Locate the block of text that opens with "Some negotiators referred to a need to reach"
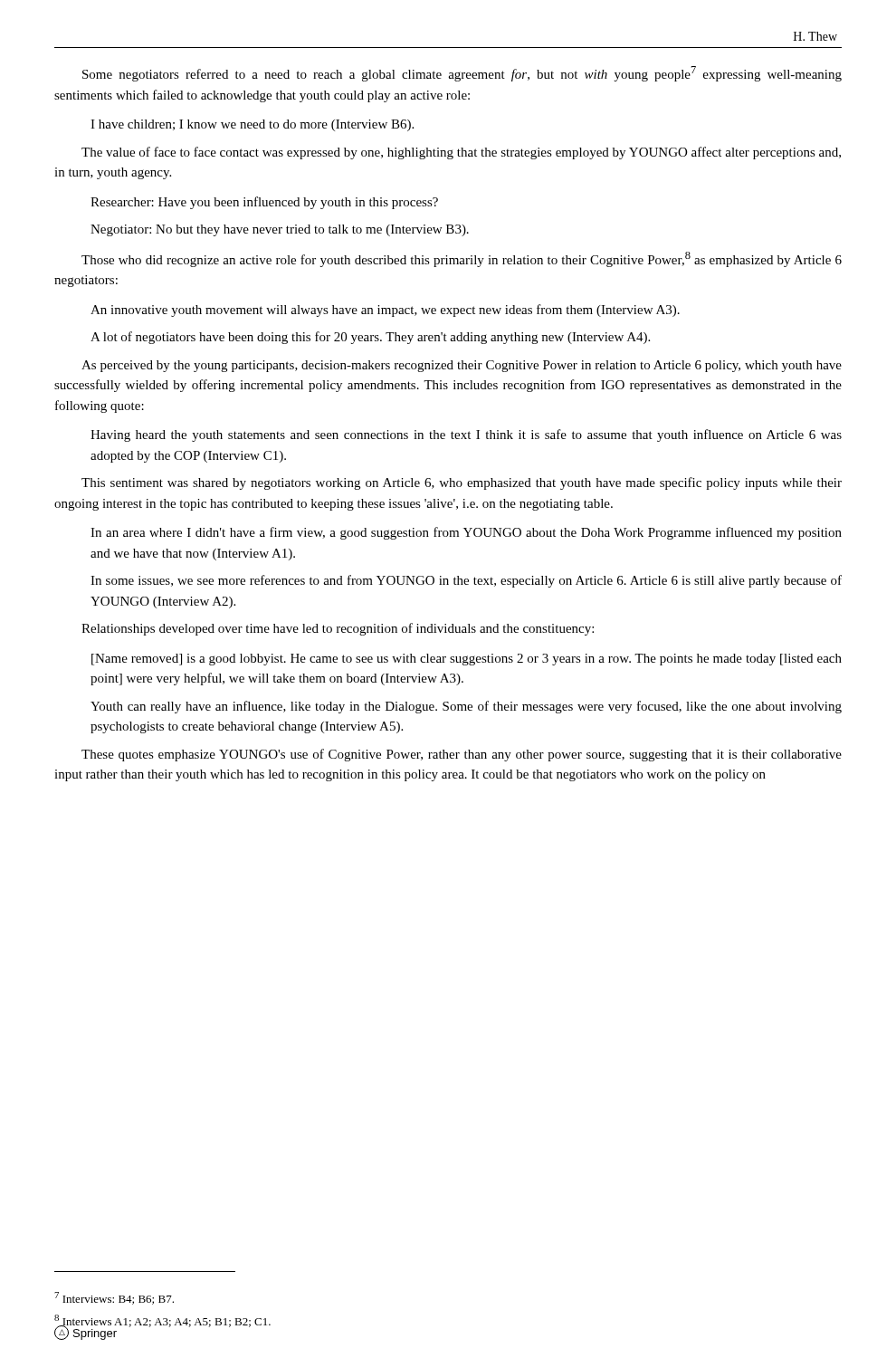The width and height of the screenshot is (896, 1358). (448, 83)
